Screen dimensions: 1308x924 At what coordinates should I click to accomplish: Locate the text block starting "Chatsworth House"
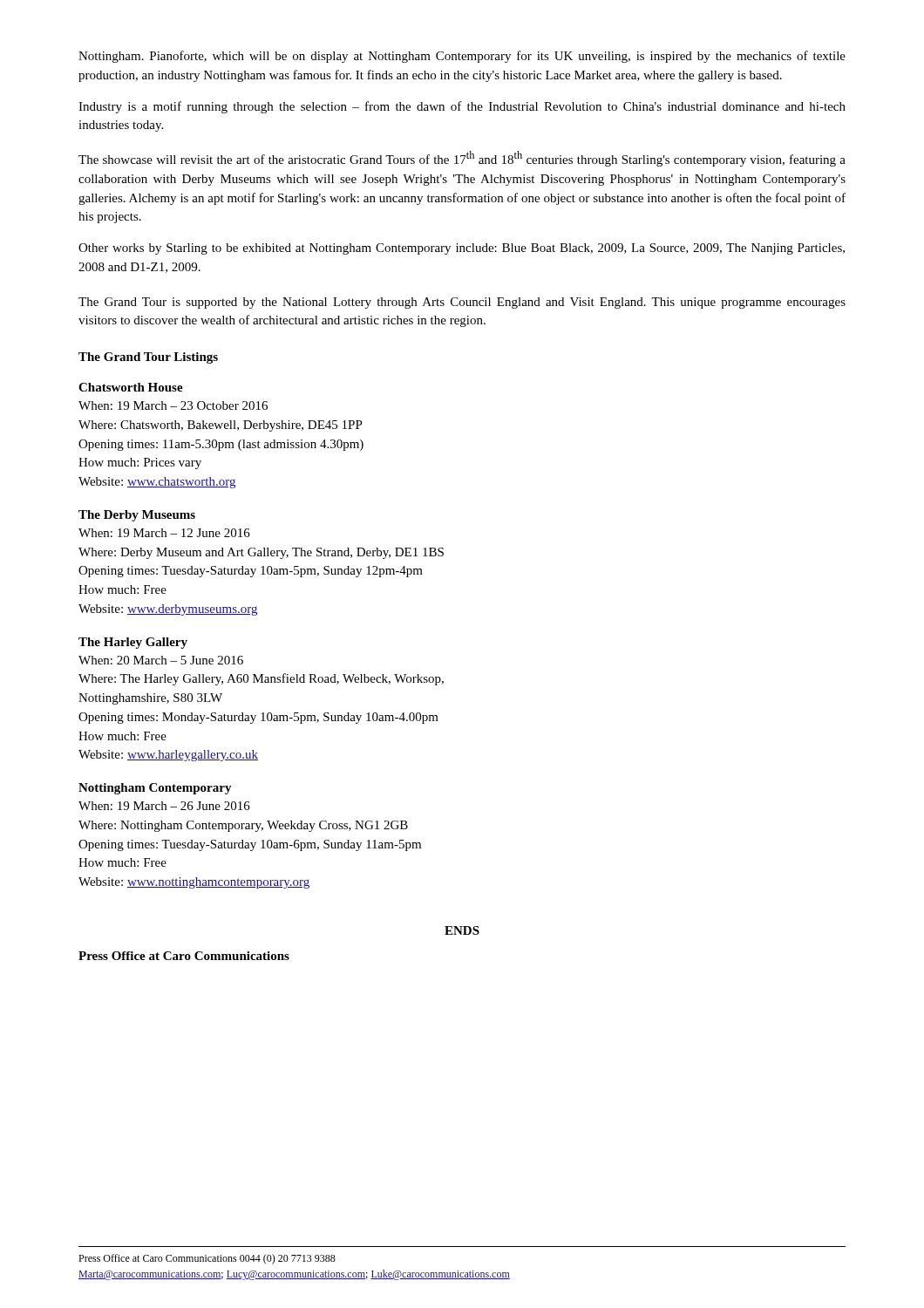131,387
